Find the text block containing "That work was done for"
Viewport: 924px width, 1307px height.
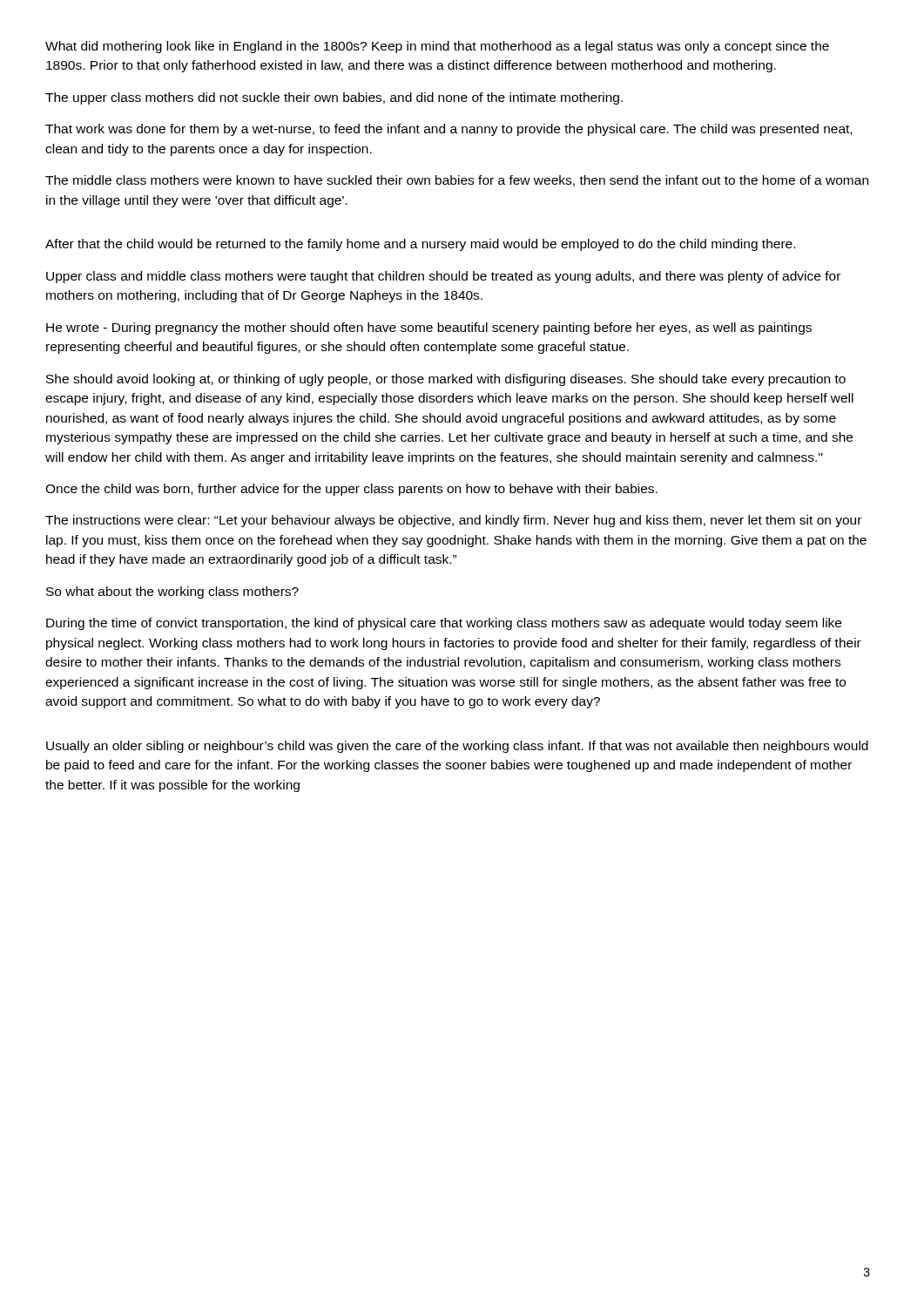[x=449, y=139]
